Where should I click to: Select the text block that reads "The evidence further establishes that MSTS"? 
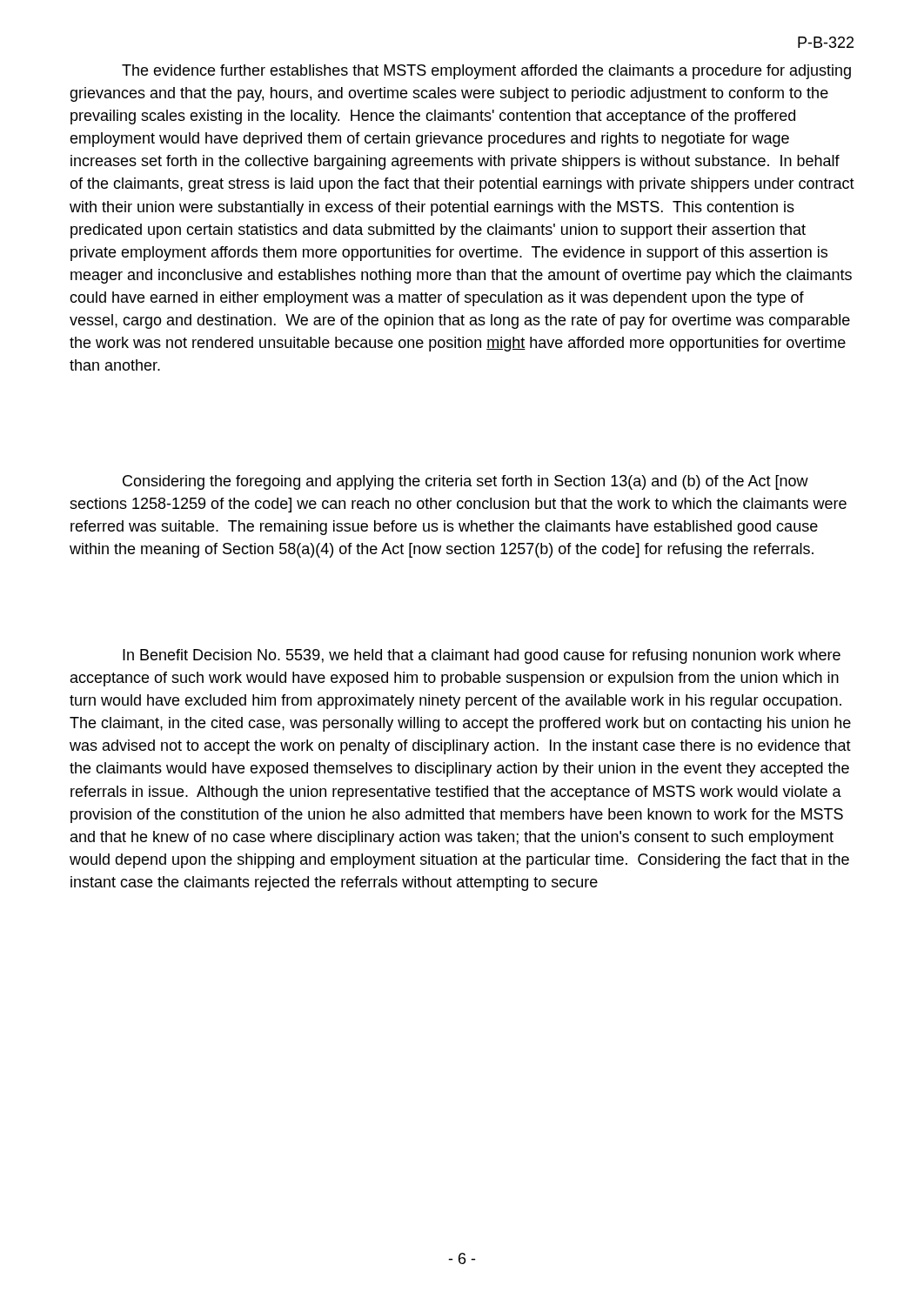point(462,218)
